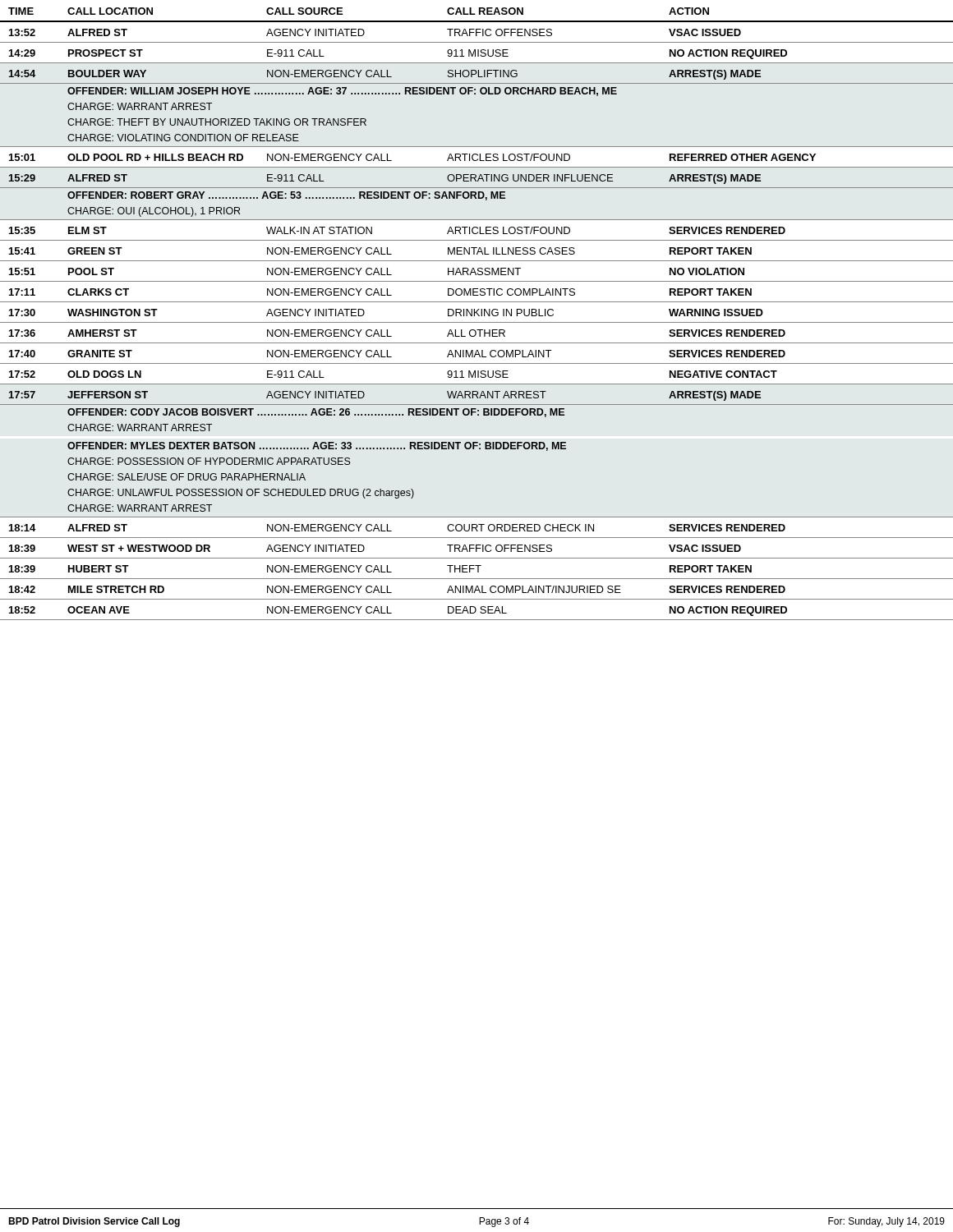Find the list item that says "18:42 MILE STRETCH RD NON-EMERGENCY"
Viewport: 953px width, 1232px height.
(x=421, y=589)
